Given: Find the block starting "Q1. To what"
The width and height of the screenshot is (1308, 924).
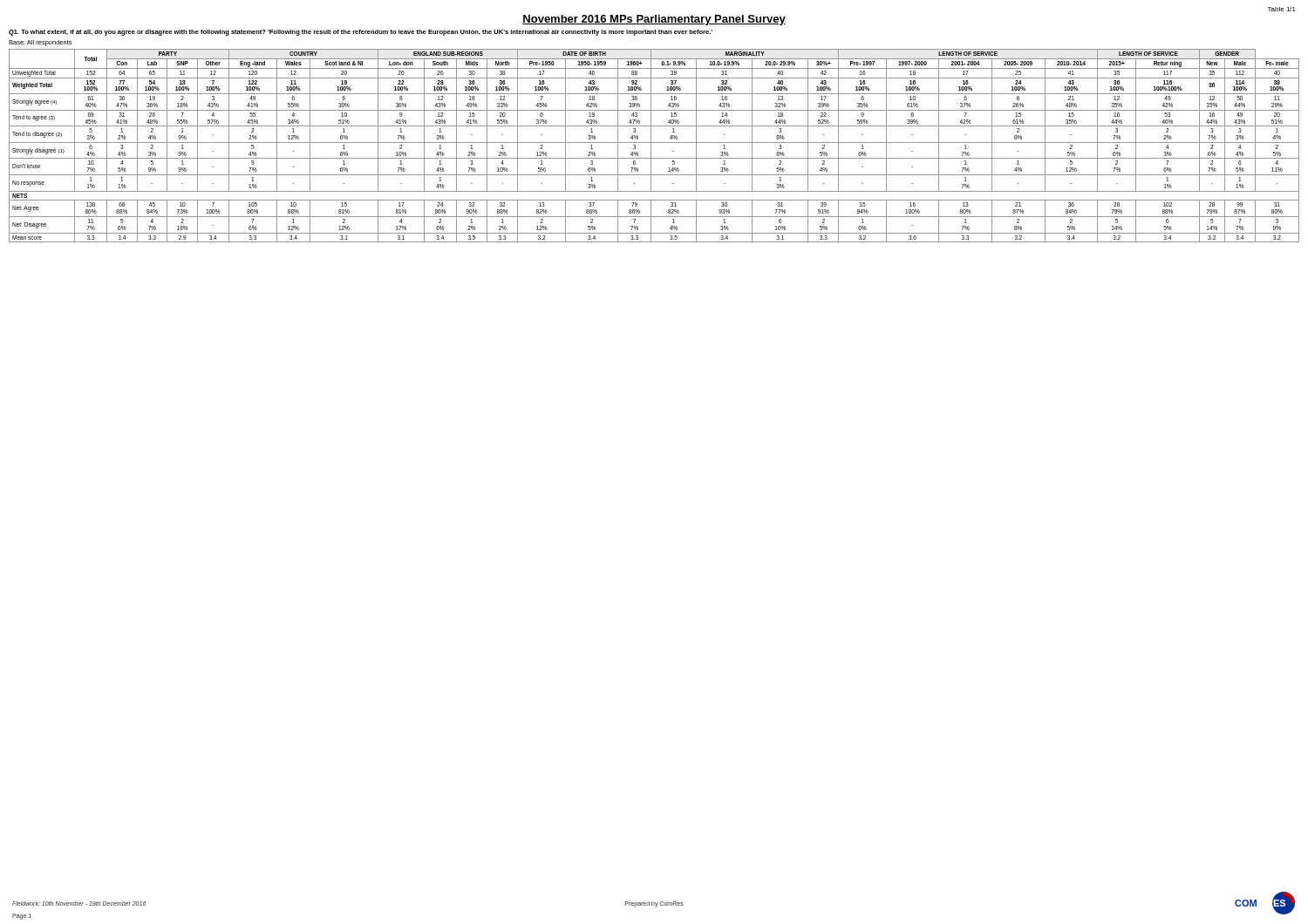Looking at the screenshot, I should point(361,32).
